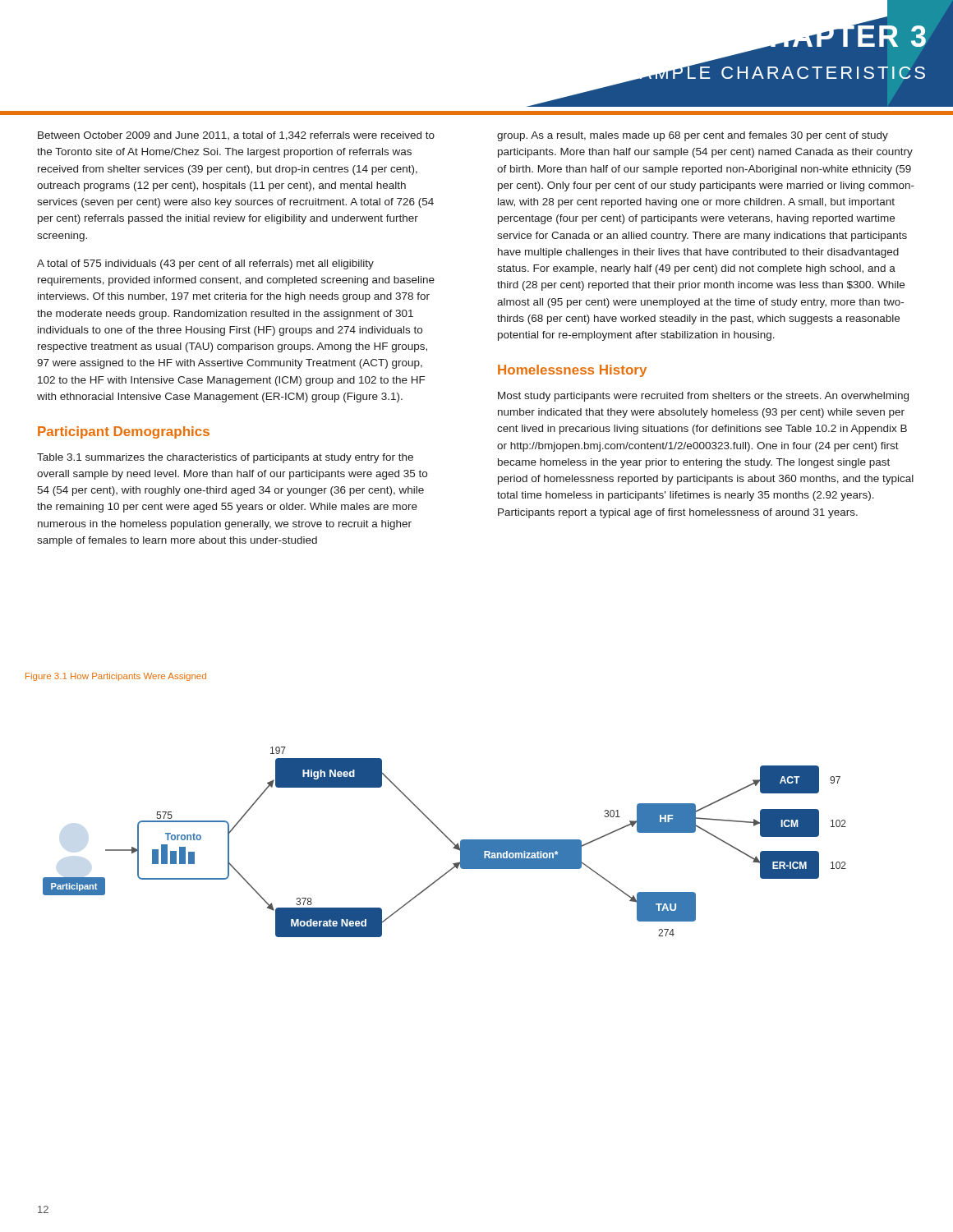The width and height of the screenshot is (953, 1232).
Task: Point to the element starting "A total of 575 individuals"
Action: (238, 330)
